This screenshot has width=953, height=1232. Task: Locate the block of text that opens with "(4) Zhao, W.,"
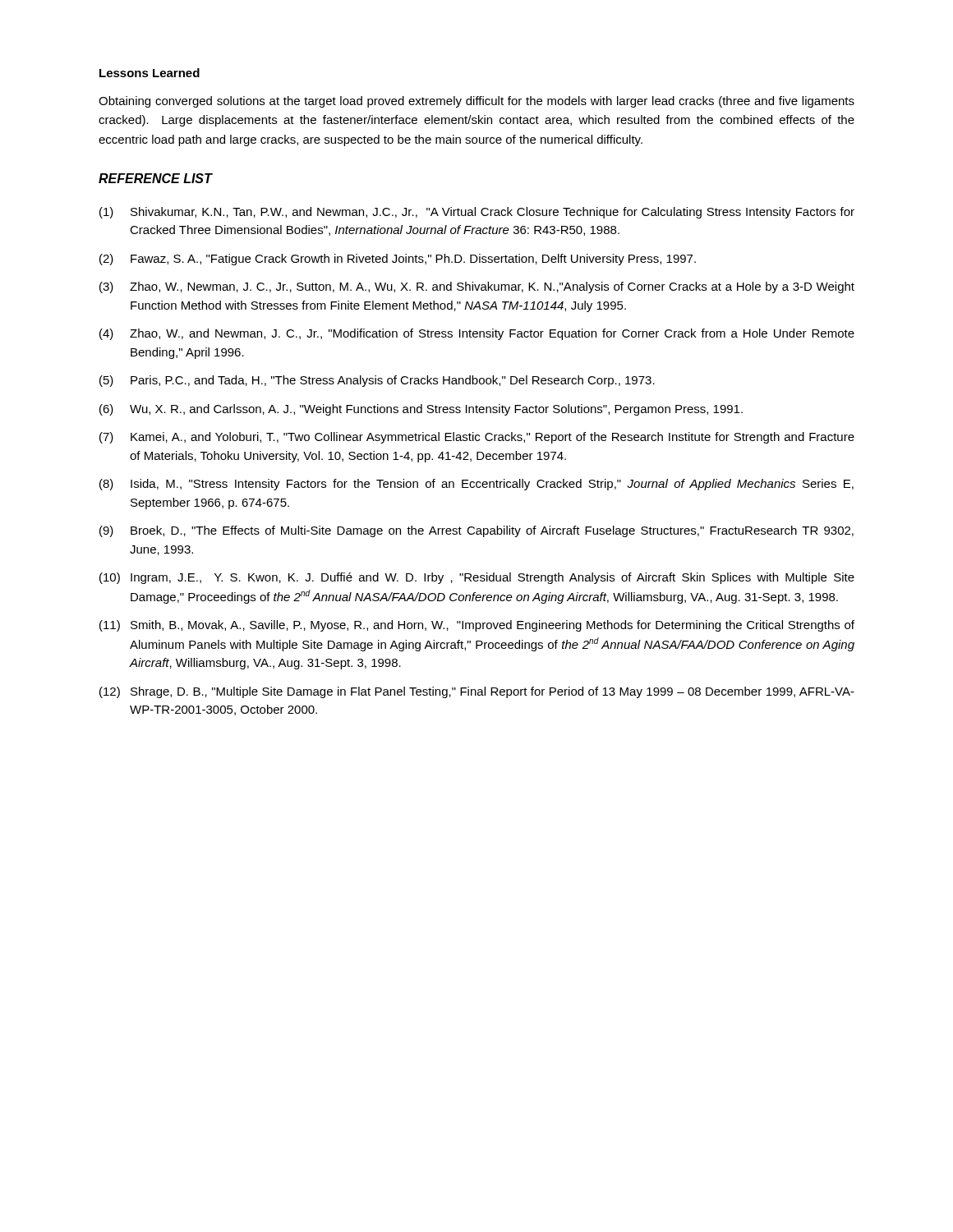point(476,343)
